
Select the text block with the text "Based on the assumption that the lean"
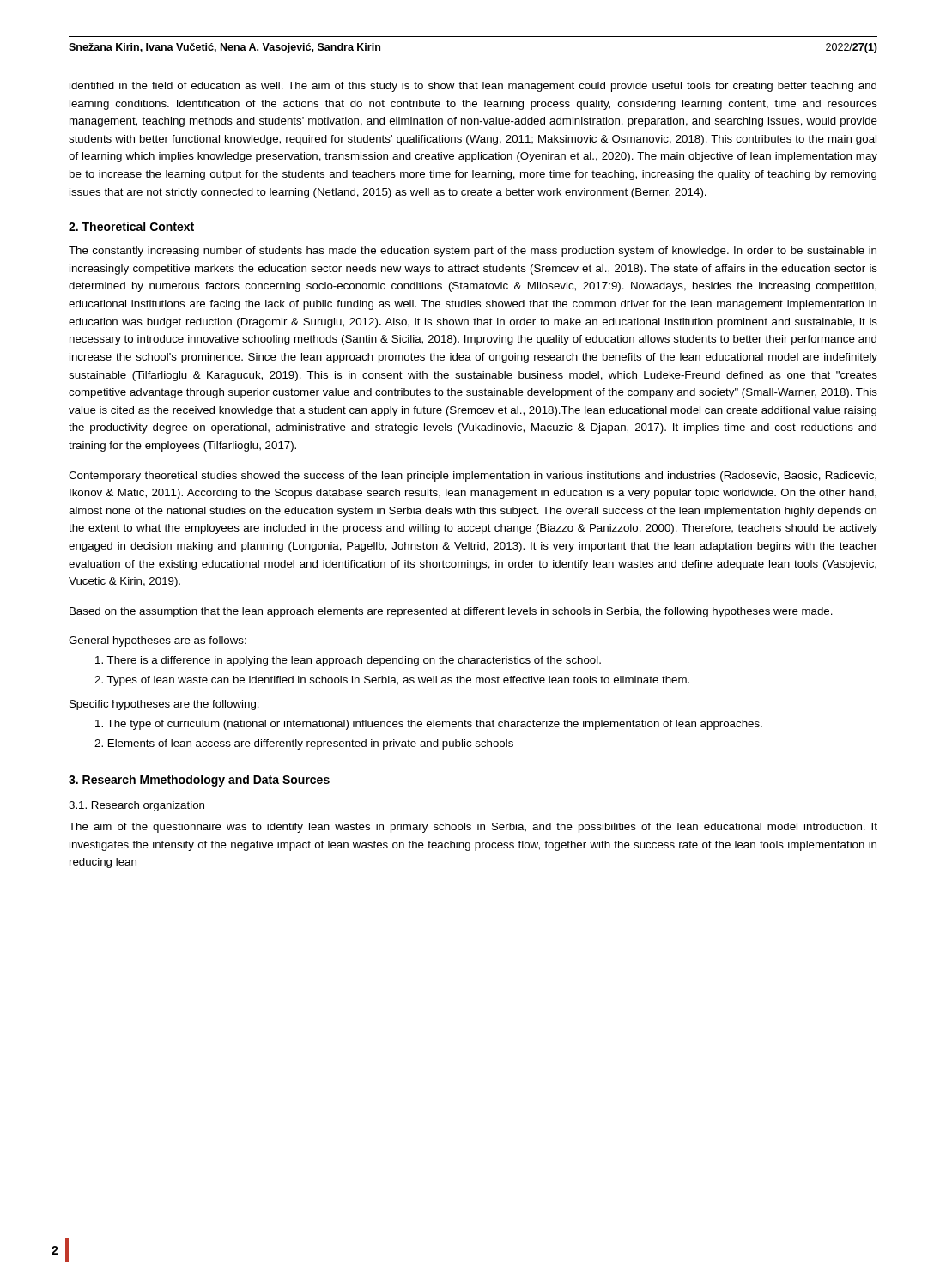click(x=451, y=611)
